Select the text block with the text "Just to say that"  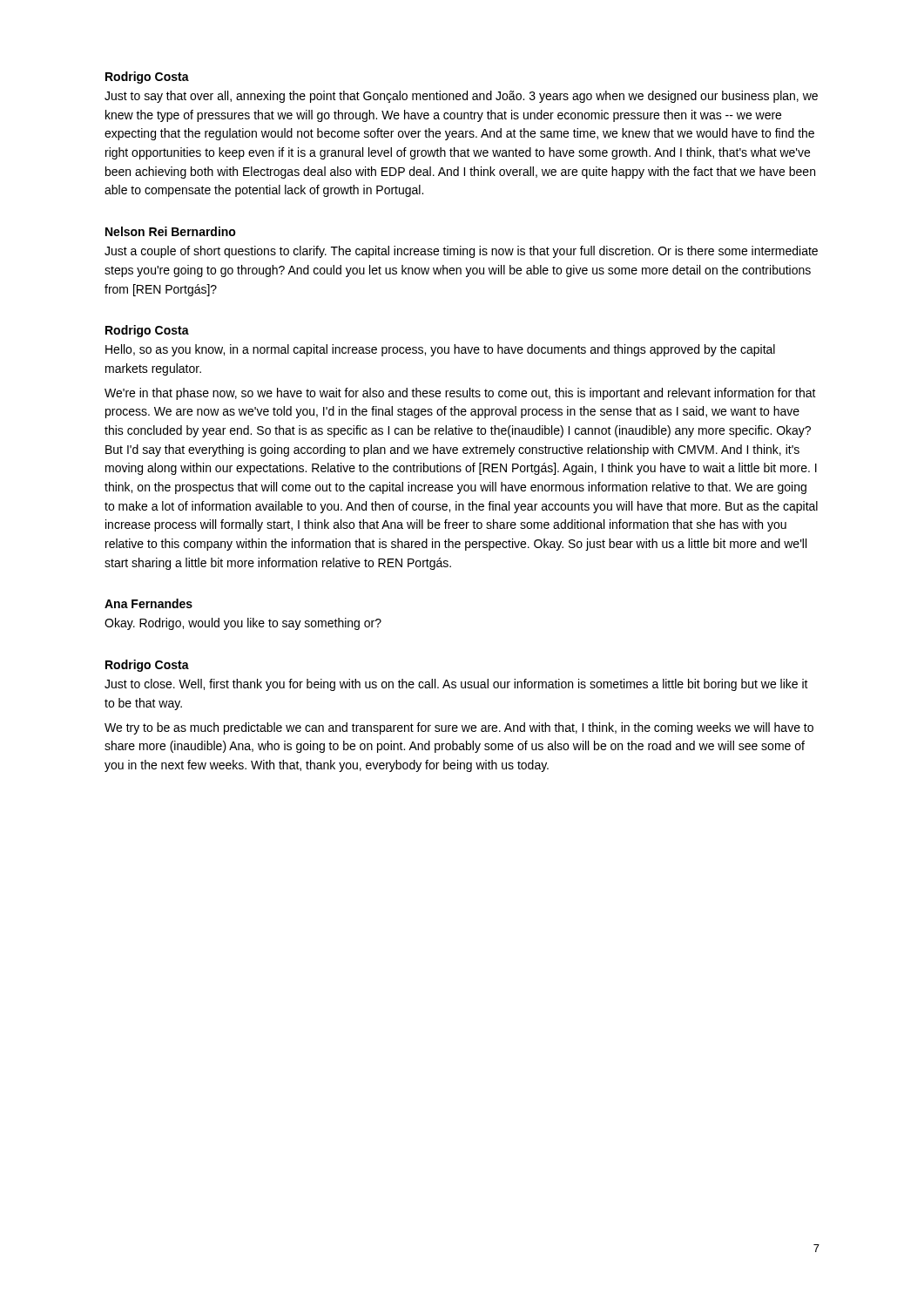pos(462,144)
